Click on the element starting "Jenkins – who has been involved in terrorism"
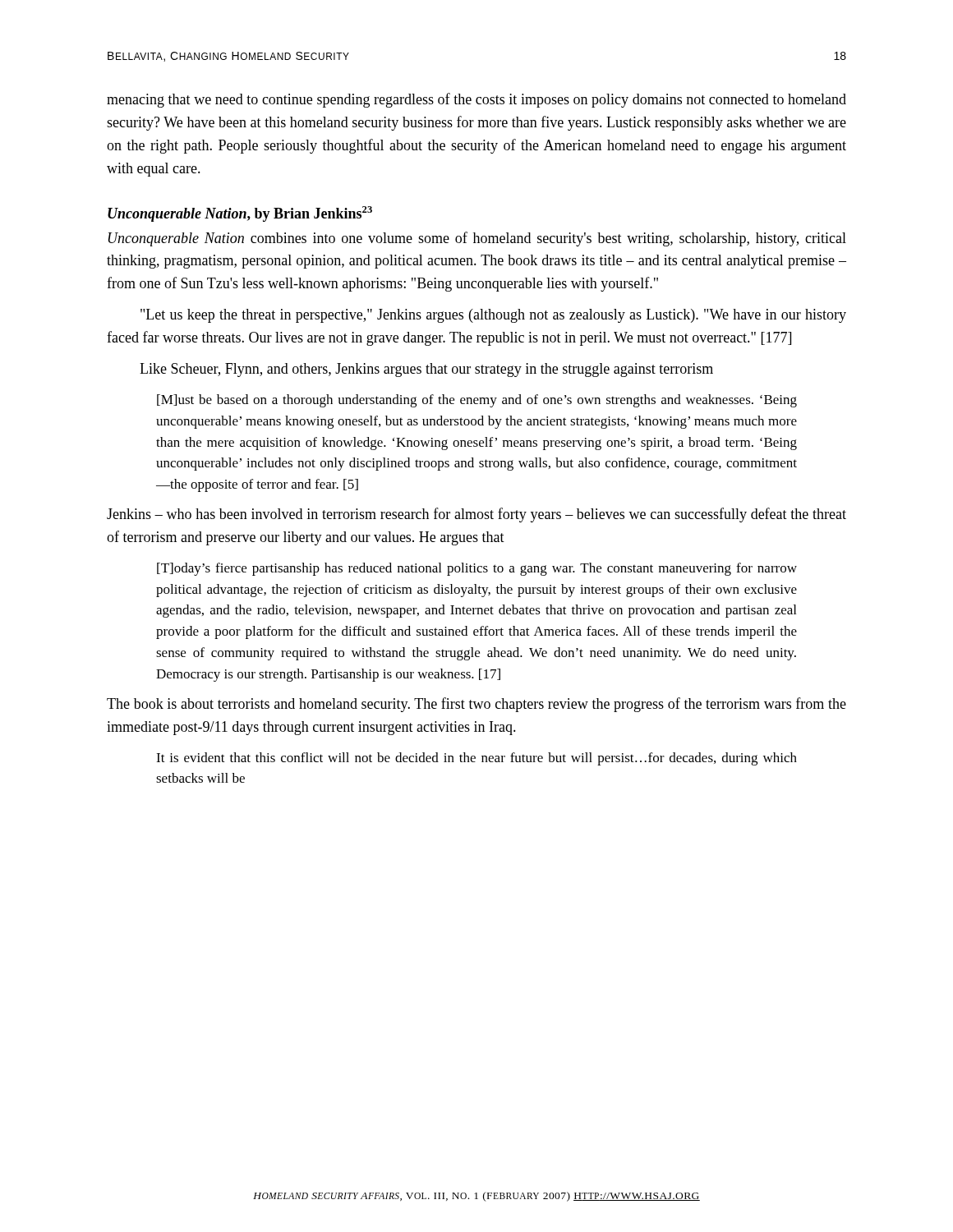Image resolution: width=953 pixels, height=1232 pixels. (476, 526)
